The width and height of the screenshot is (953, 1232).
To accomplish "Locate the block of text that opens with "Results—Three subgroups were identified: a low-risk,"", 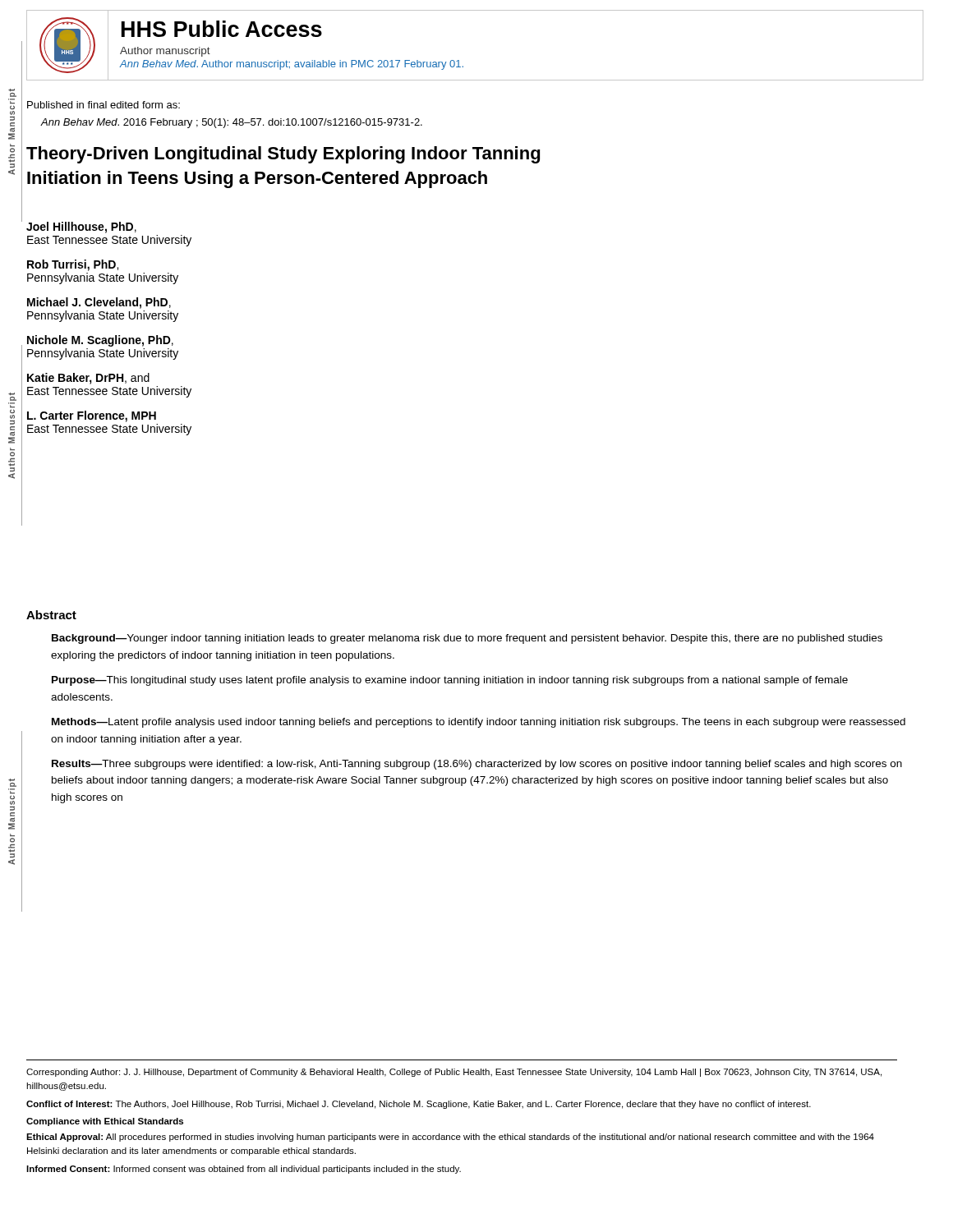I will pos(477,780).
